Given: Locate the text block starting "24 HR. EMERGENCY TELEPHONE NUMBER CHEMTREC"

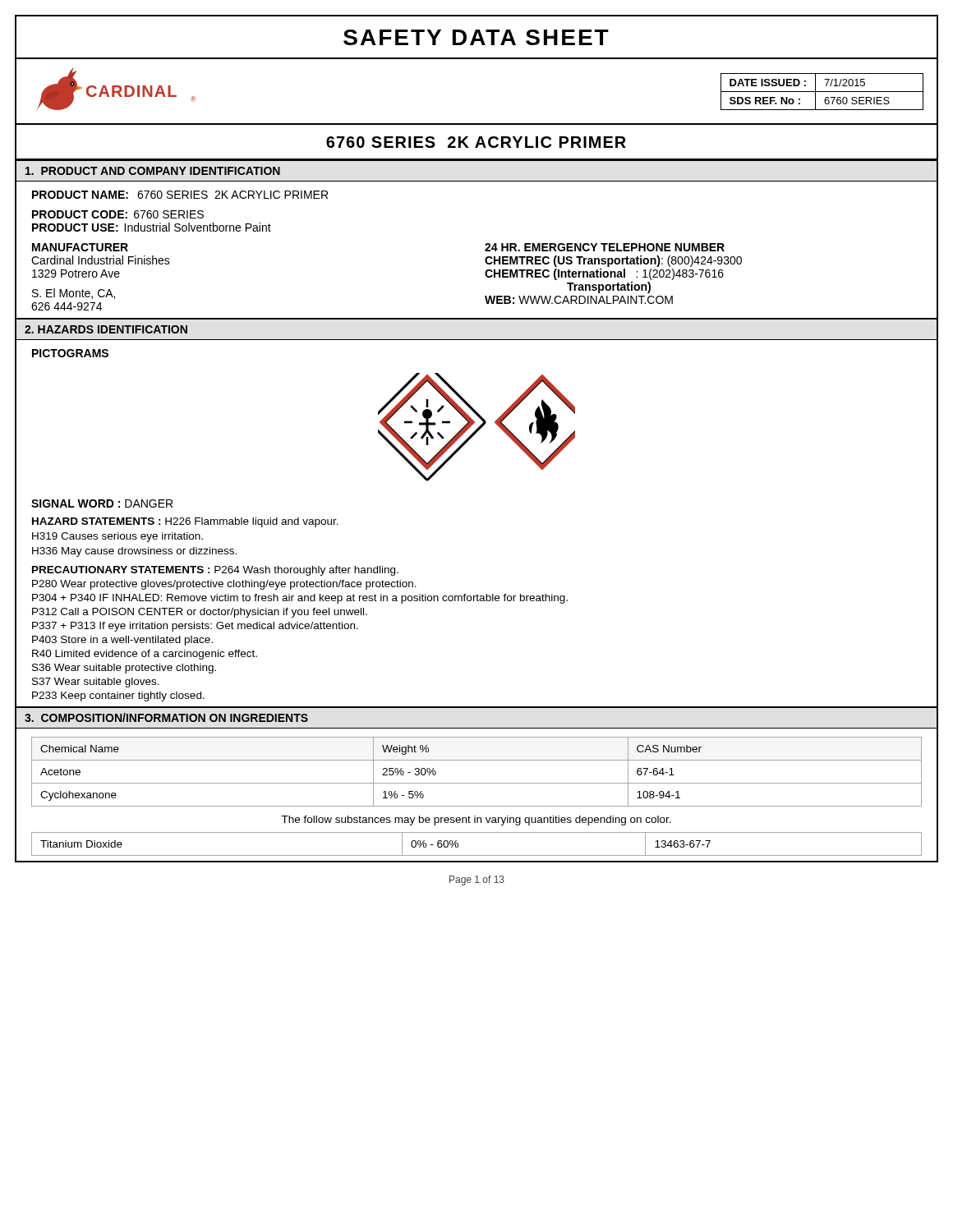Looking at the screenshot, I should pos(703,274).
